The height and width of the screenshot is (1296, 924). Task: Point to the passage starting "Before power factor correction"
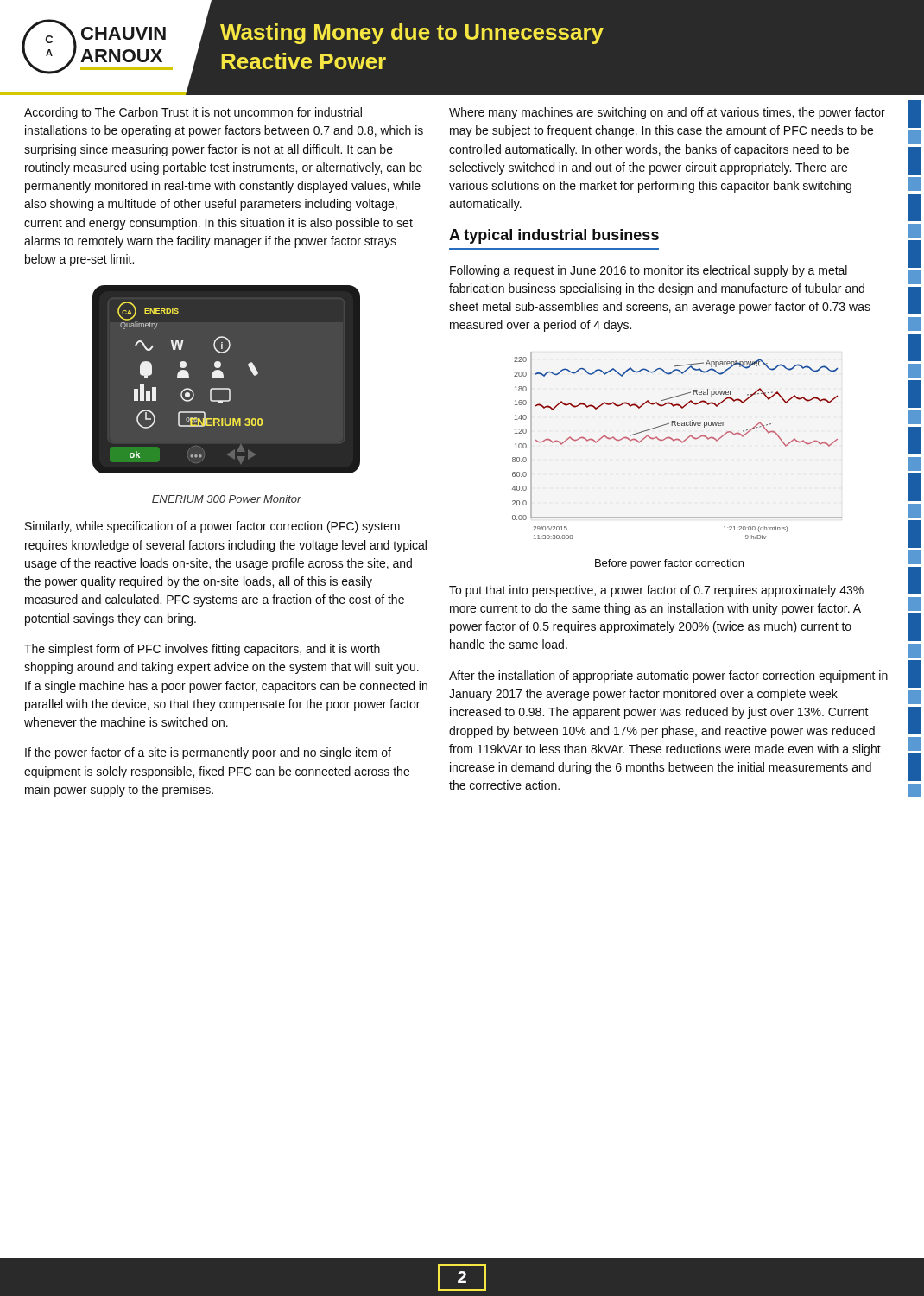pyautogui.click(x=669, y=563)
